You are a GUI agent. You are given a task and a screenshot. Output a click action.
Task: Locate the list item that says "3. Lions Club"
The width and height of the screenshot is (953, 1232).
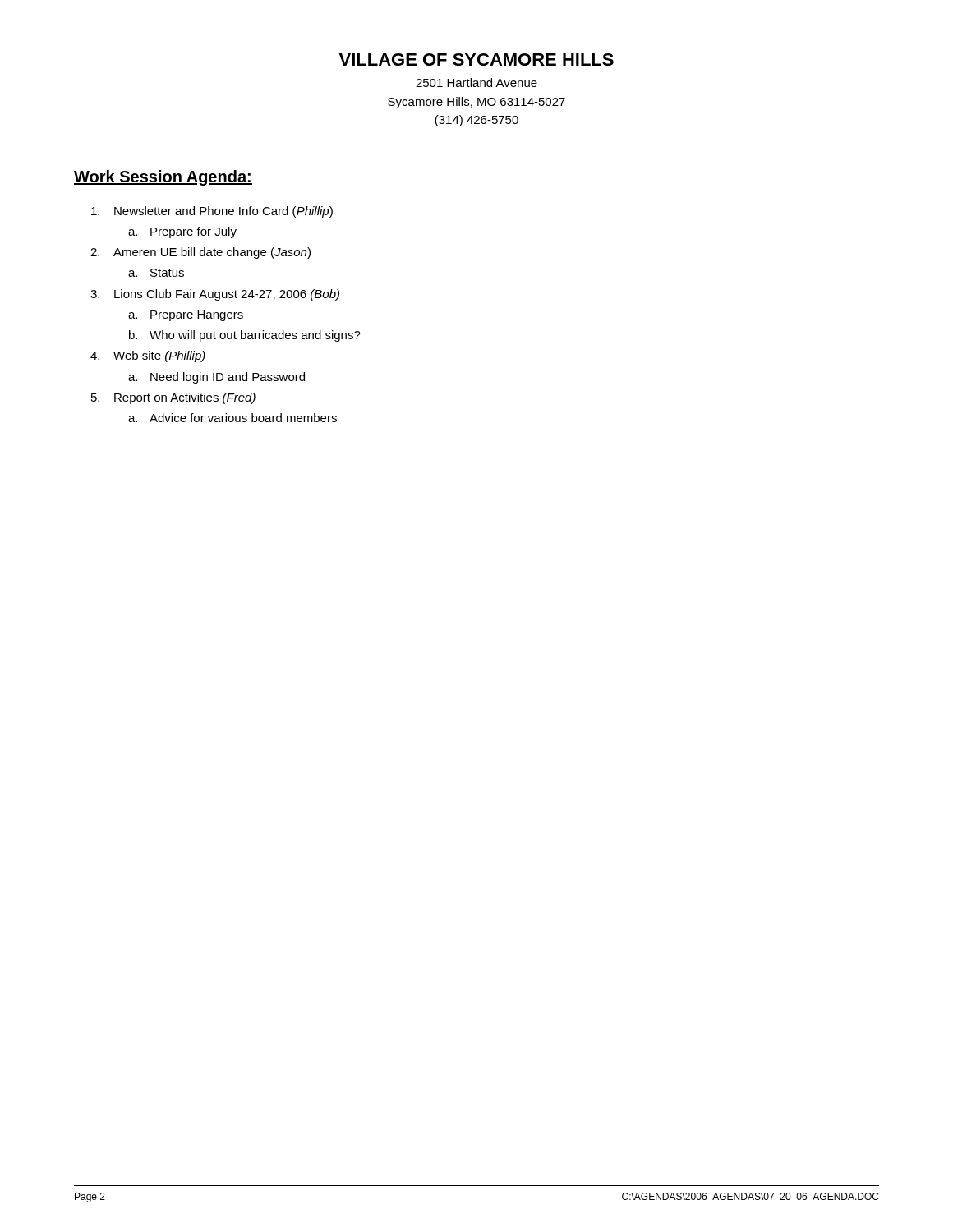pos(215,295)
